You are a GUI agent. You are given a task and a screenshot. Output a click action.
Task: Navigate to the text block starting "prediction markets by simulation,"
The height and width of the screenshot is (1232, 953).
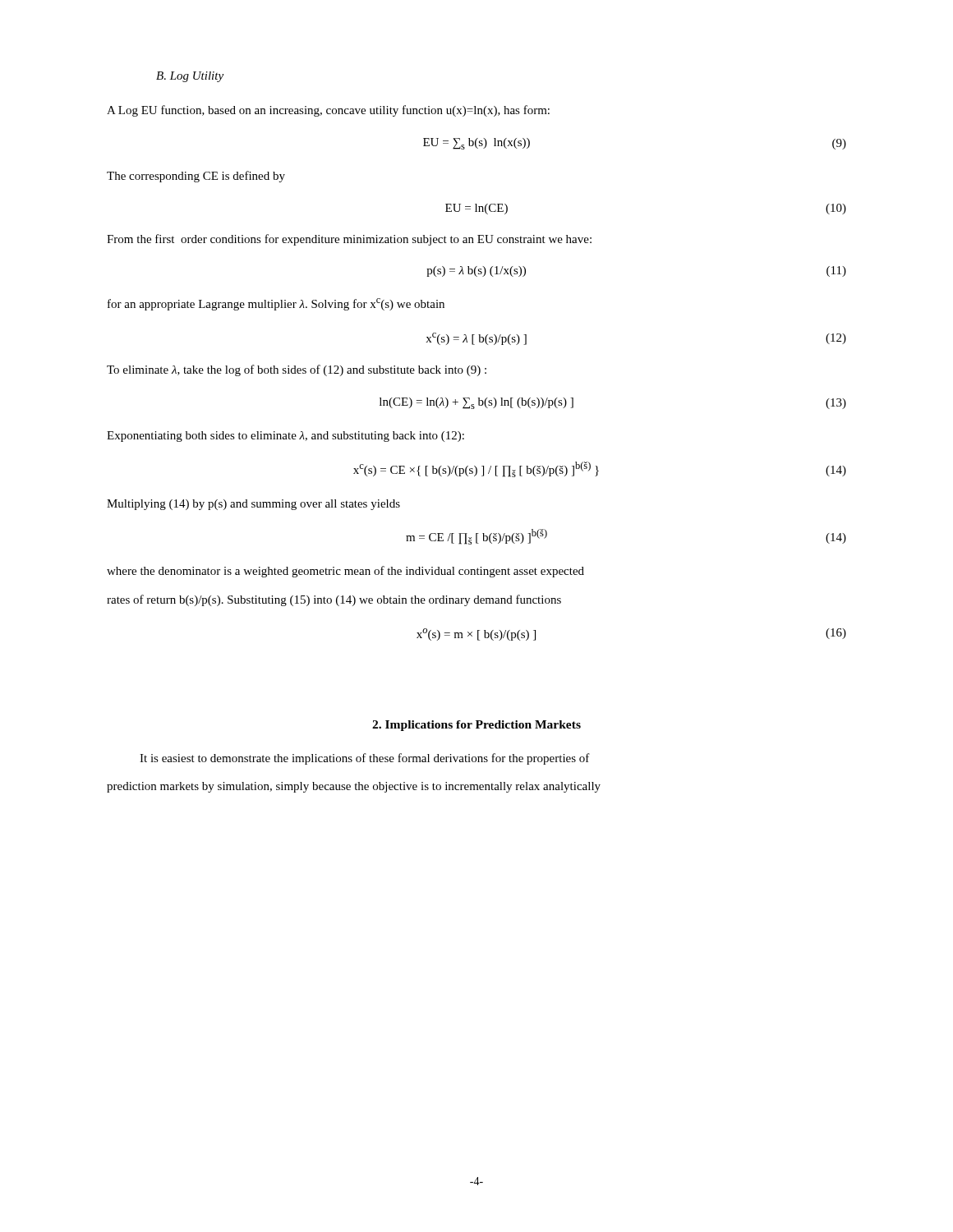pos(354,786)
